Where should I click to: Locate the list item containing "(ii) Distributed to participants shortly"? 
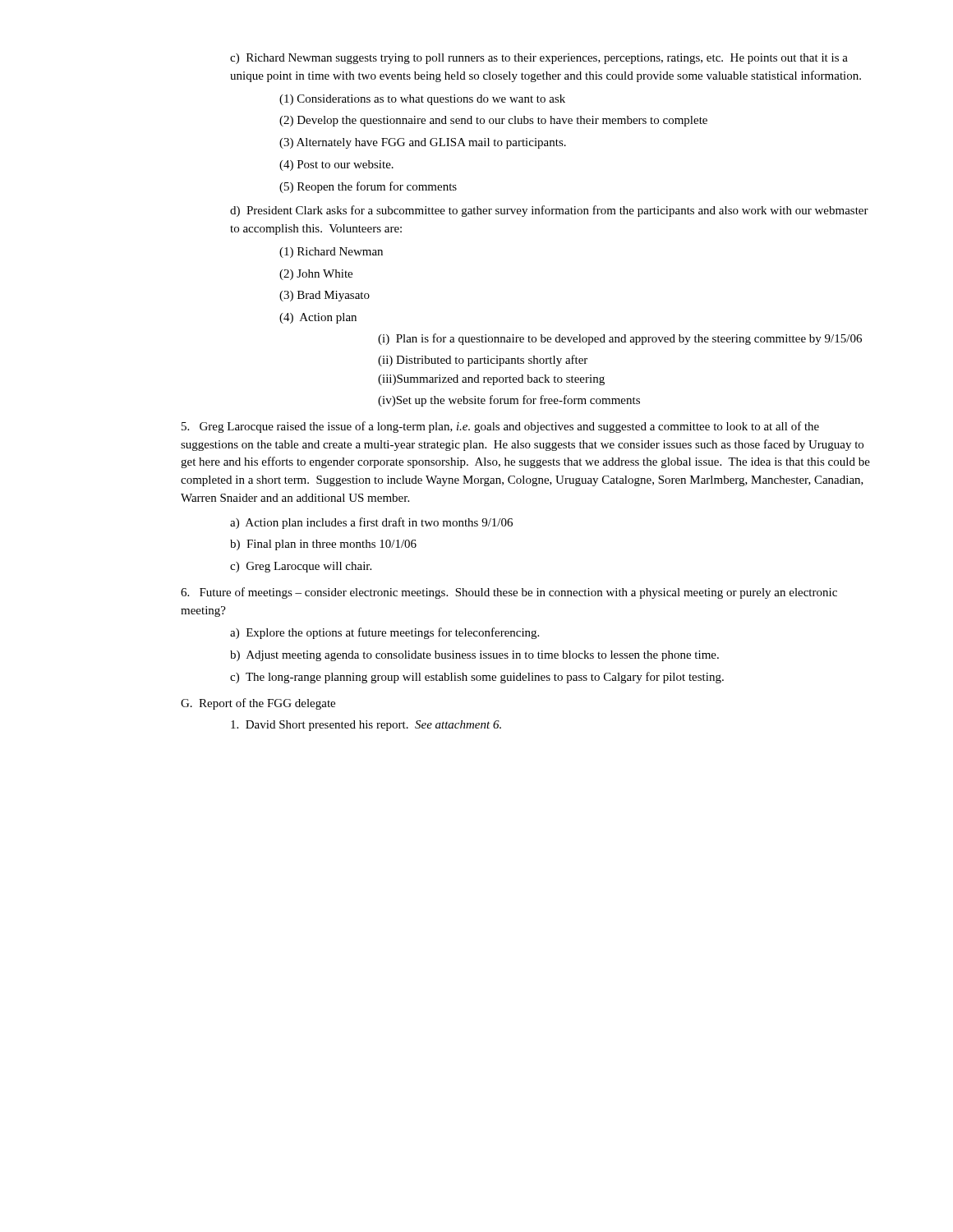pos(483,359)
